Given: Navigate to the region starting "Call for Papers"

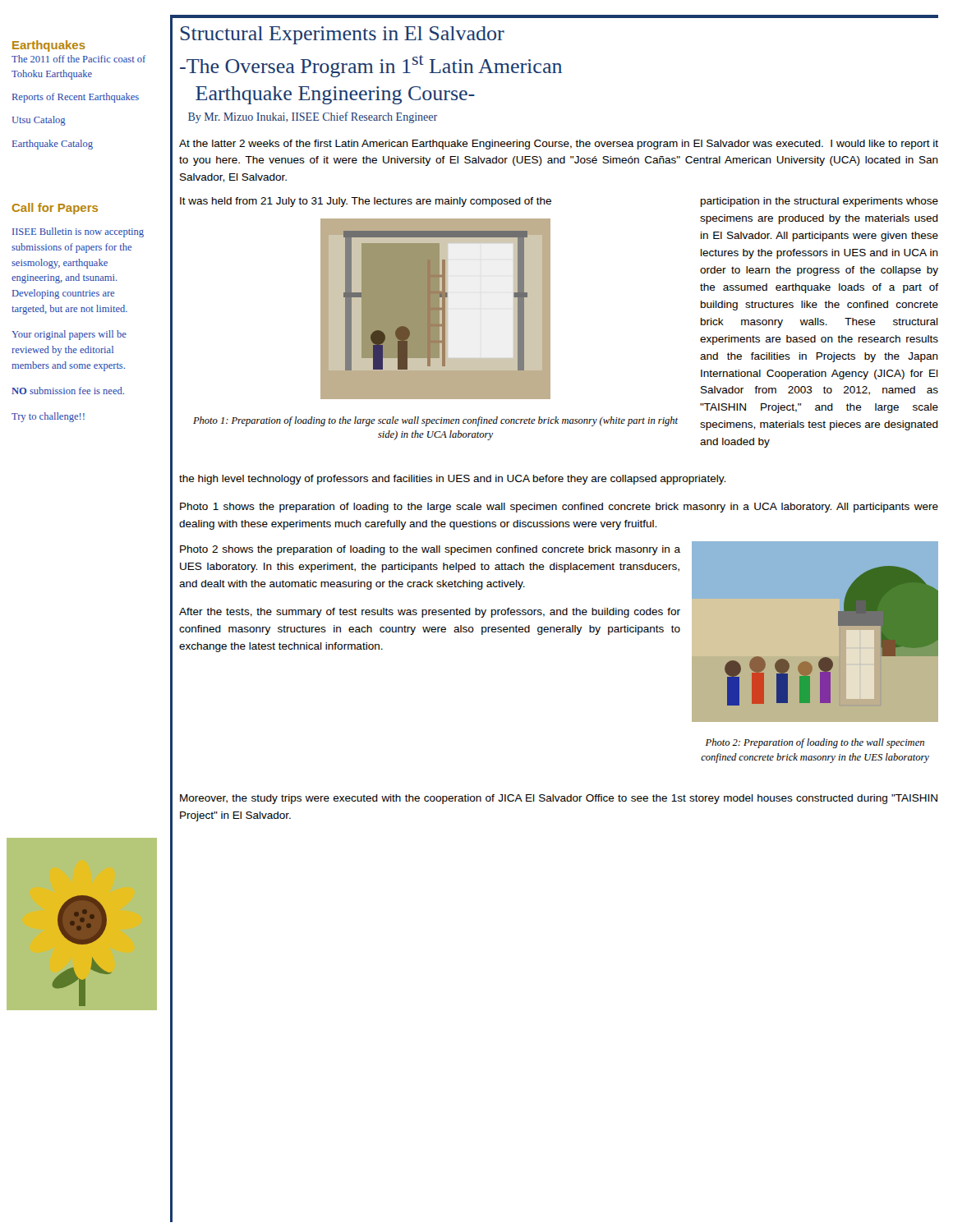Looking at the screenshot, I should point(55,207).
